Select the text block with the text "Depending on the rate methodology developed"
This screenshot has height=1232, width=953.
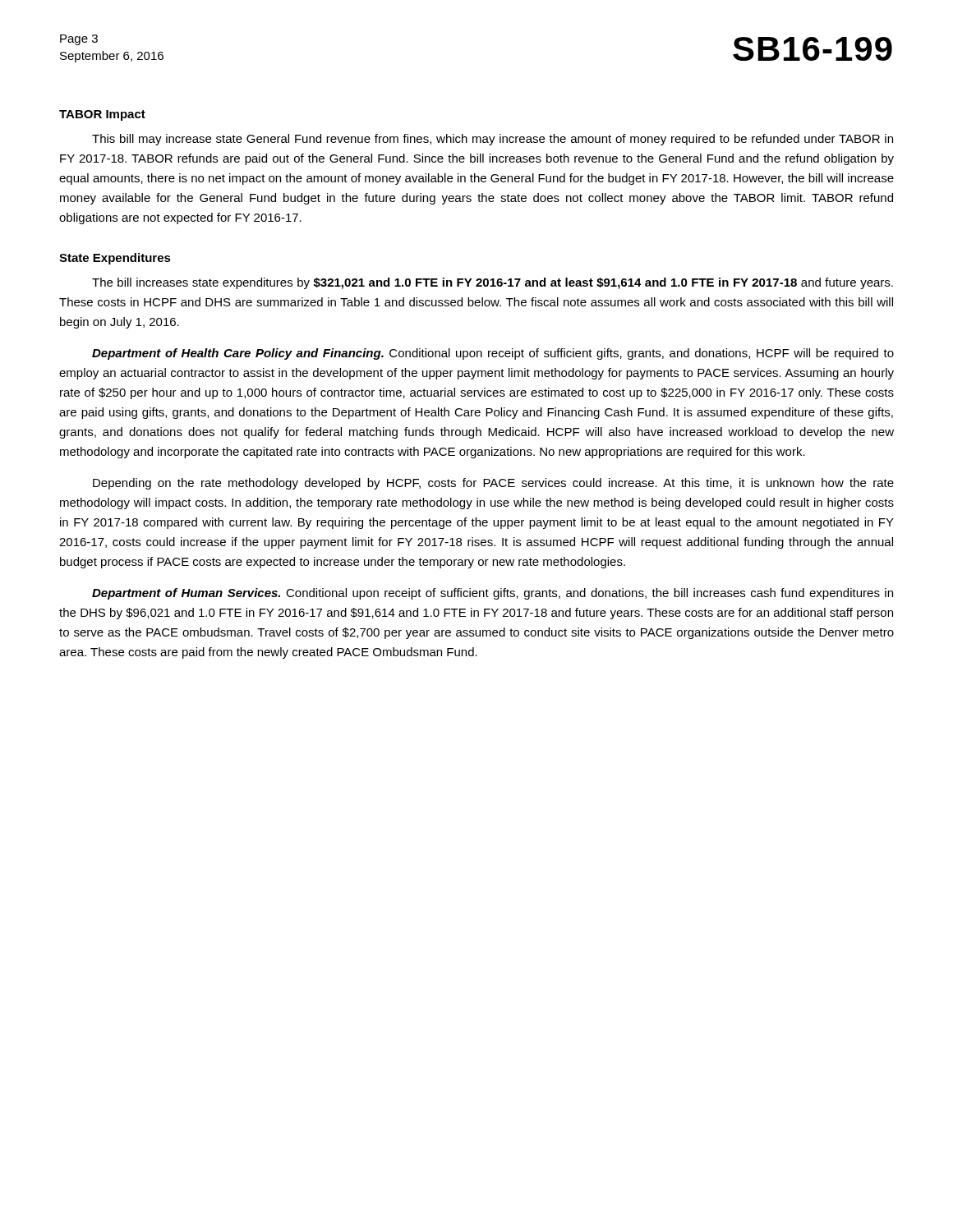(x=476, y=522)
